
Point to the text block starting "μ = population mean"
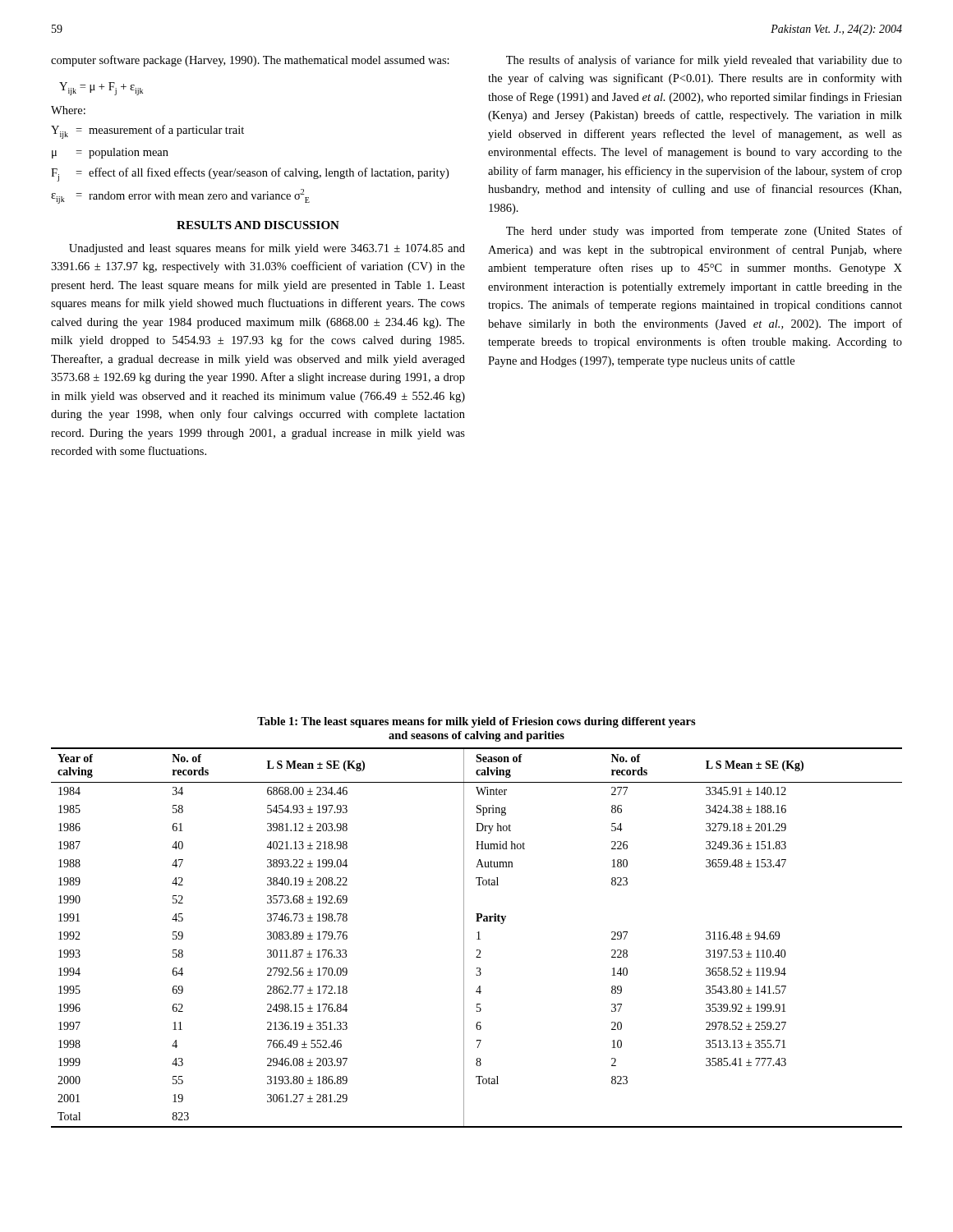pyautogui.click(x=110, y=153)
